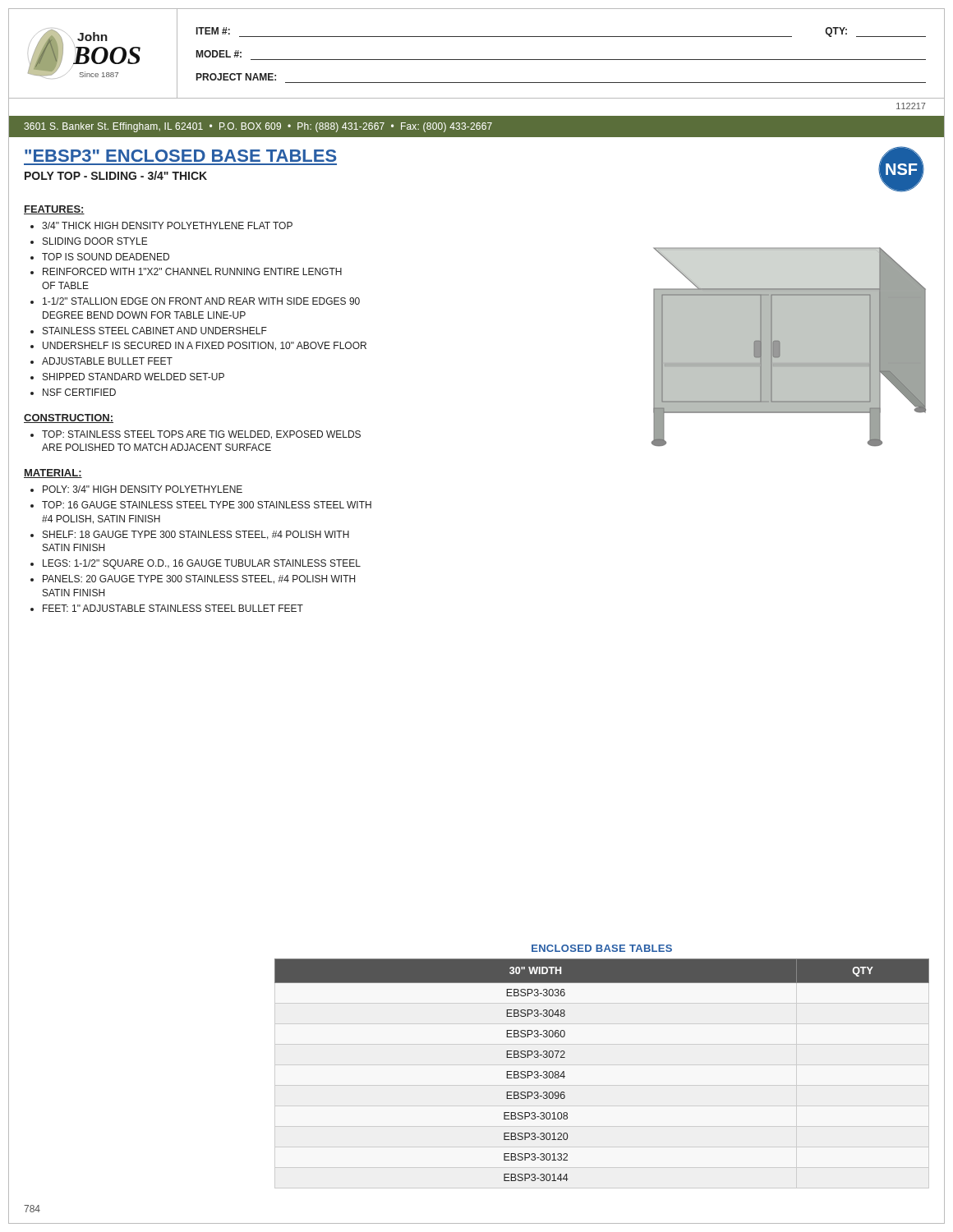Screen dimensions: 1232x953
Task: Locate the block starting "PANELS: 20 GAUGE TYPE 300 STAINLESS STEEL, #4"
Action: (x=199, y=586)
